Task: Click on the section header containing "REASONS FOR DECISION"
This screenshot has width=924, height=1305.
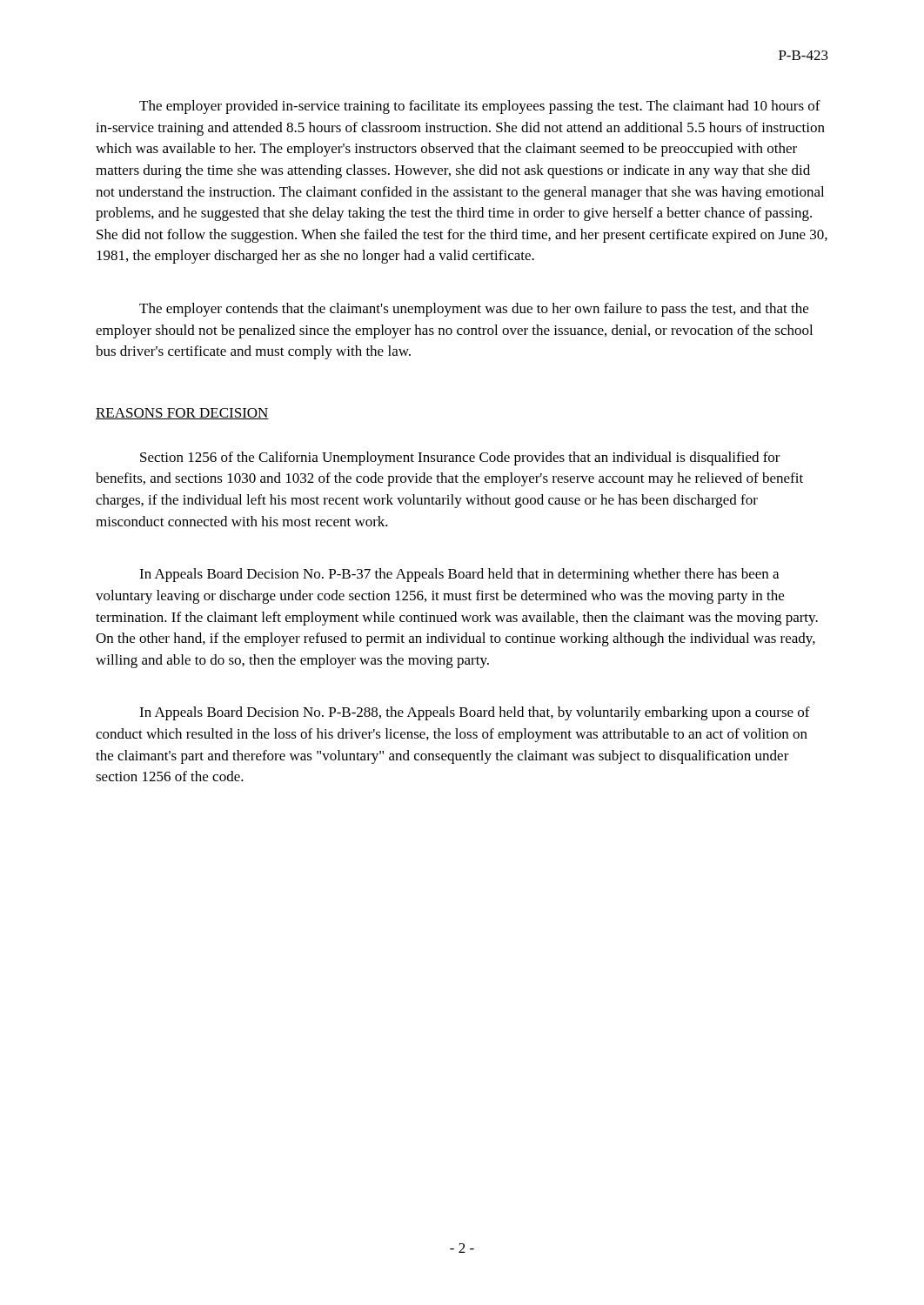Action: (x=182, y=413)
